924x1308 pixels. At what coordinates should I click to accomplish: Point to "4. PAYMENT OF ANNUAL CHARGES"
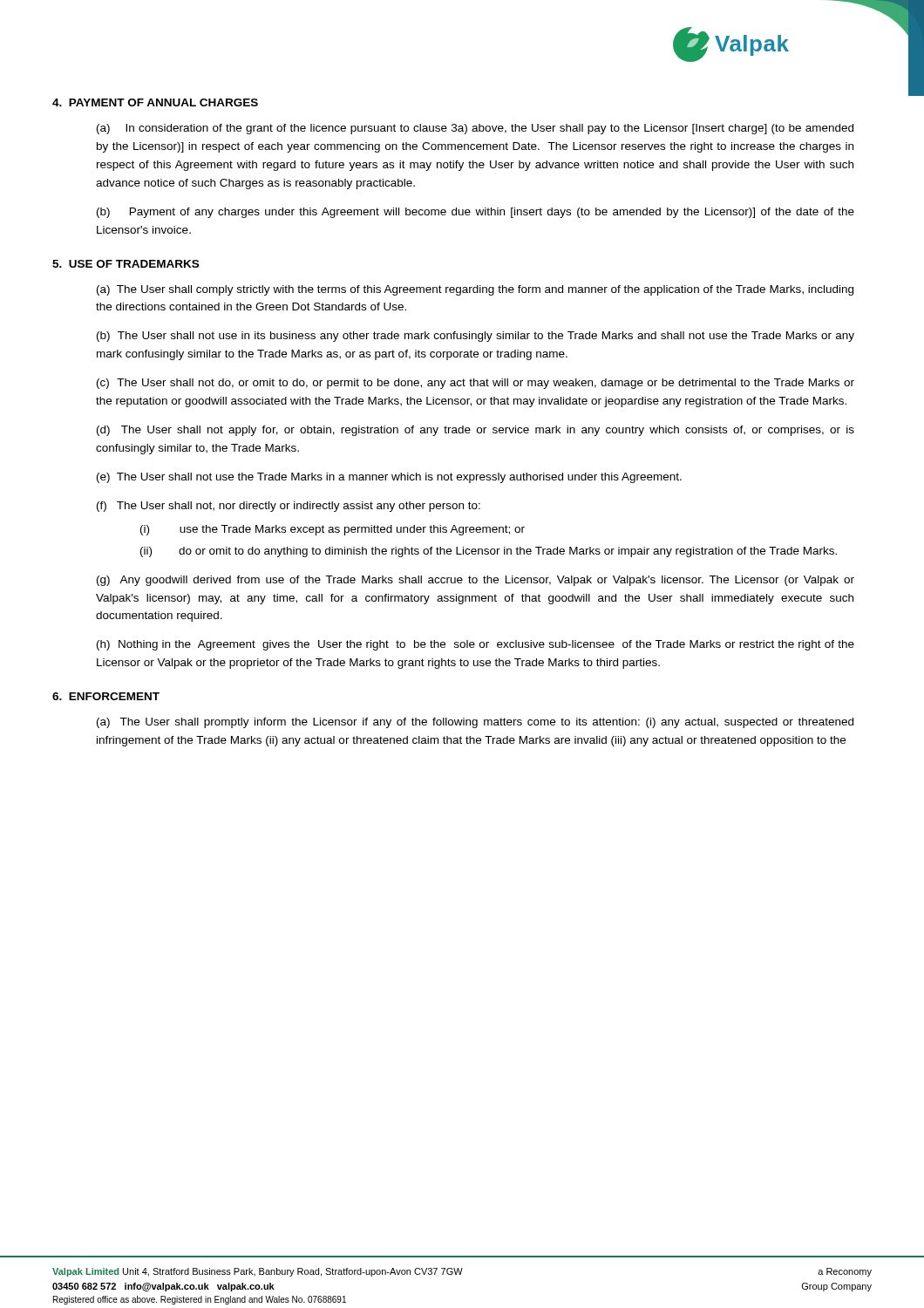pyautogui.click(x=155, y=102)
